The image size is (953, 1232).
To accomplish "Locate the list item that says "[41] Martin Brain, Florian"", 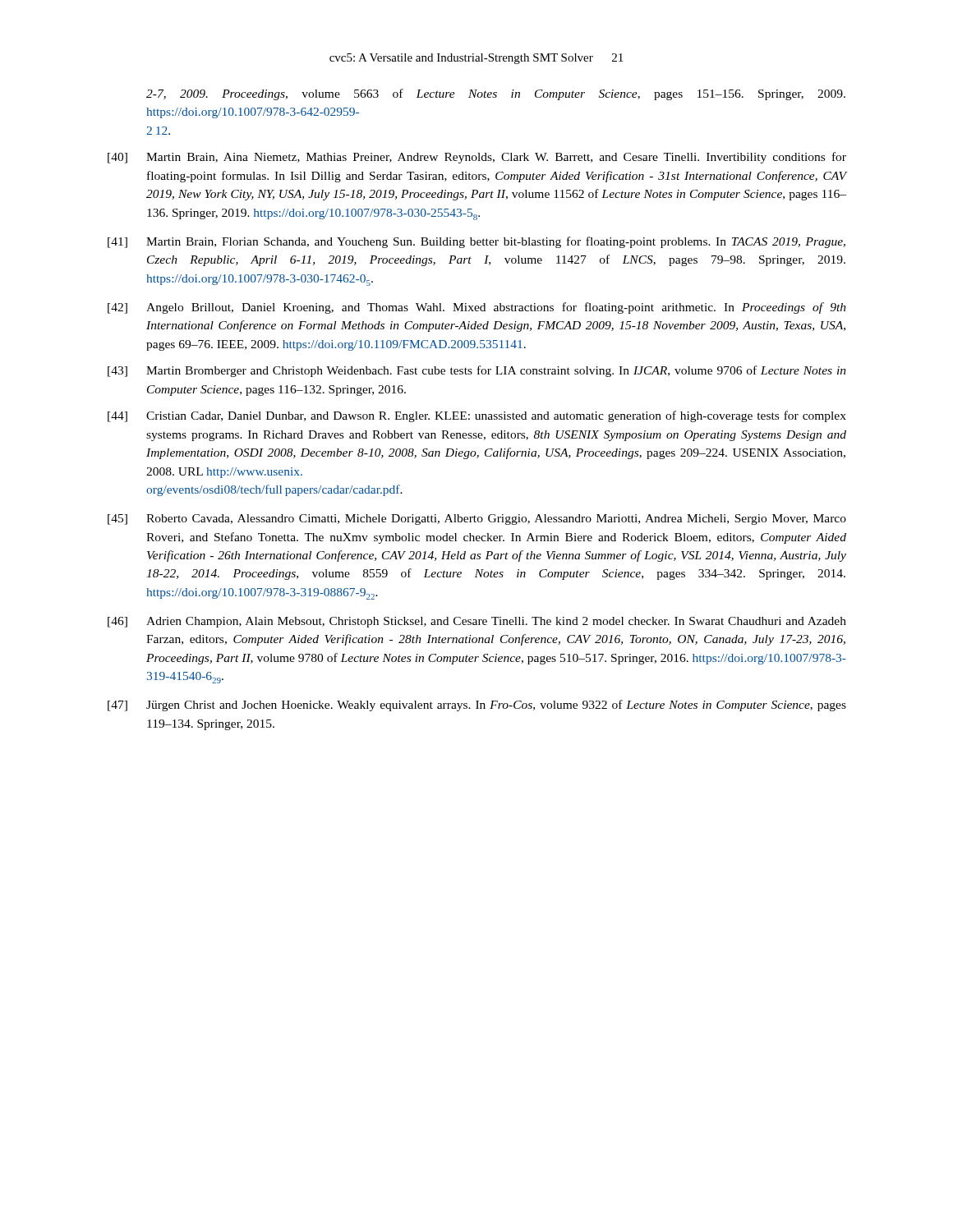I will [x=476, y=261].
